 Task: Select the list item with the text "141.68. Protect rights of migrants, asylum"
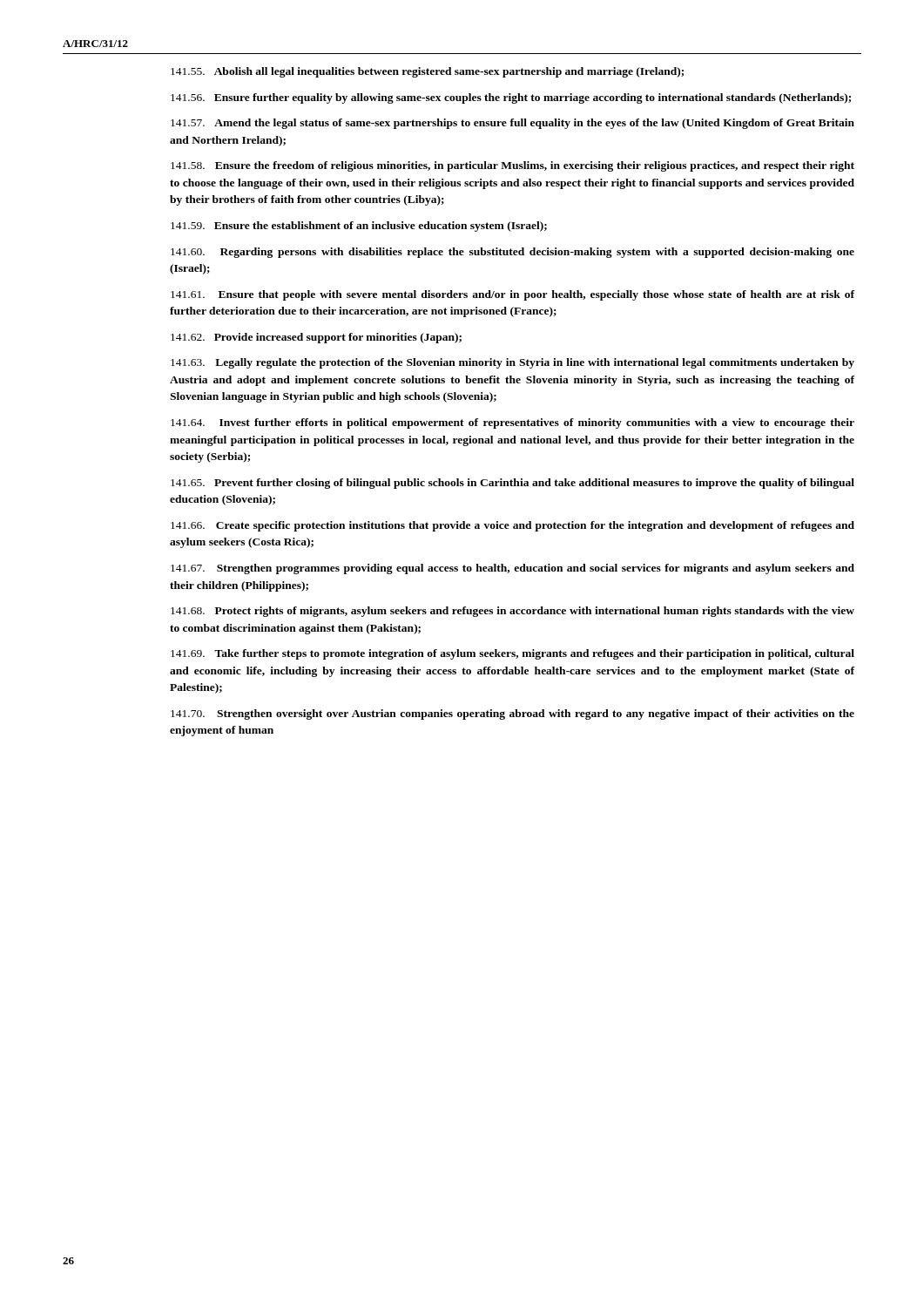(x=512, y=619)
